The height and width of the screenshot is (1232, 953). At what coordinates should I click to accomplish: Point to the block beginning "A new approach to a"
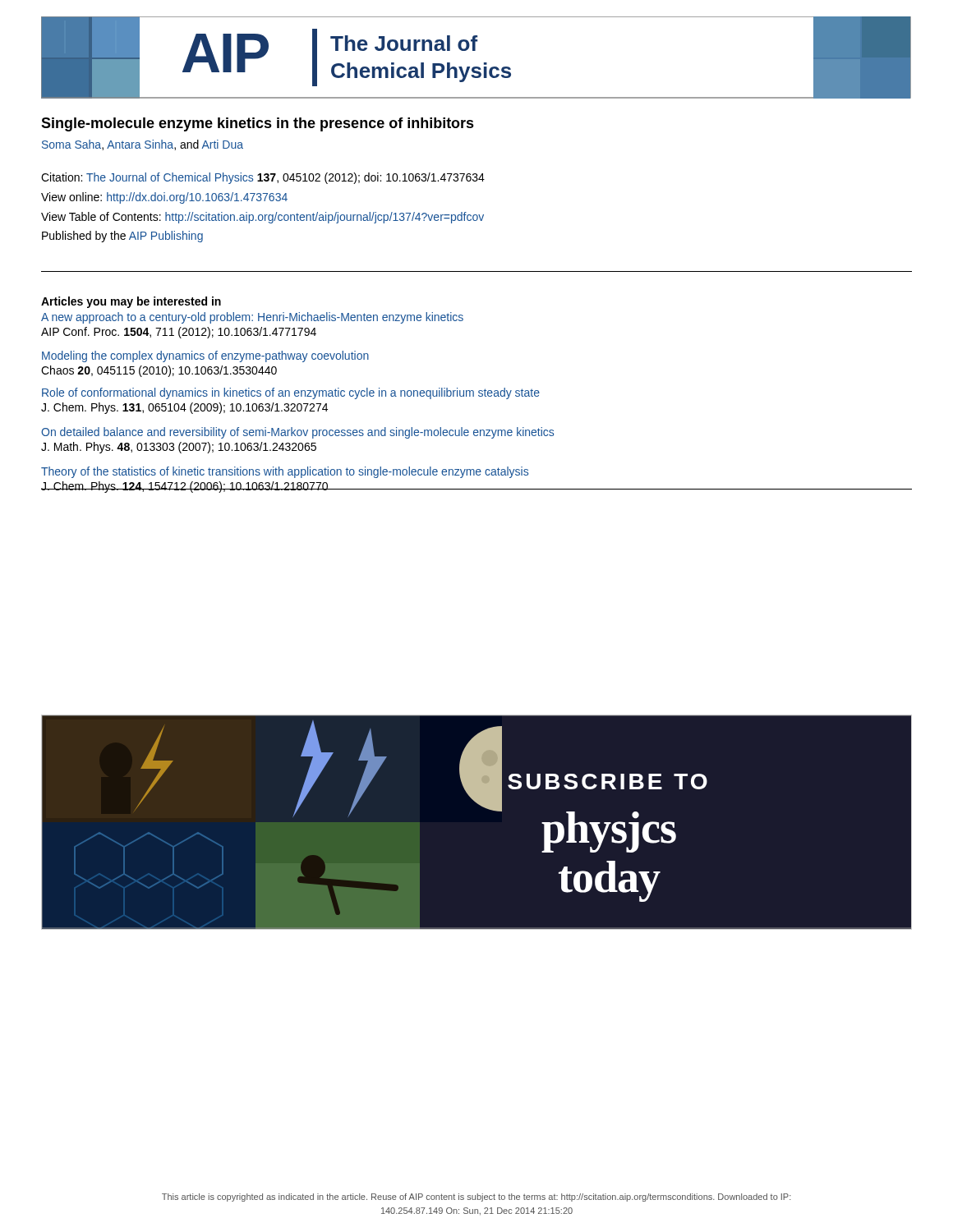tap(252, 318)
